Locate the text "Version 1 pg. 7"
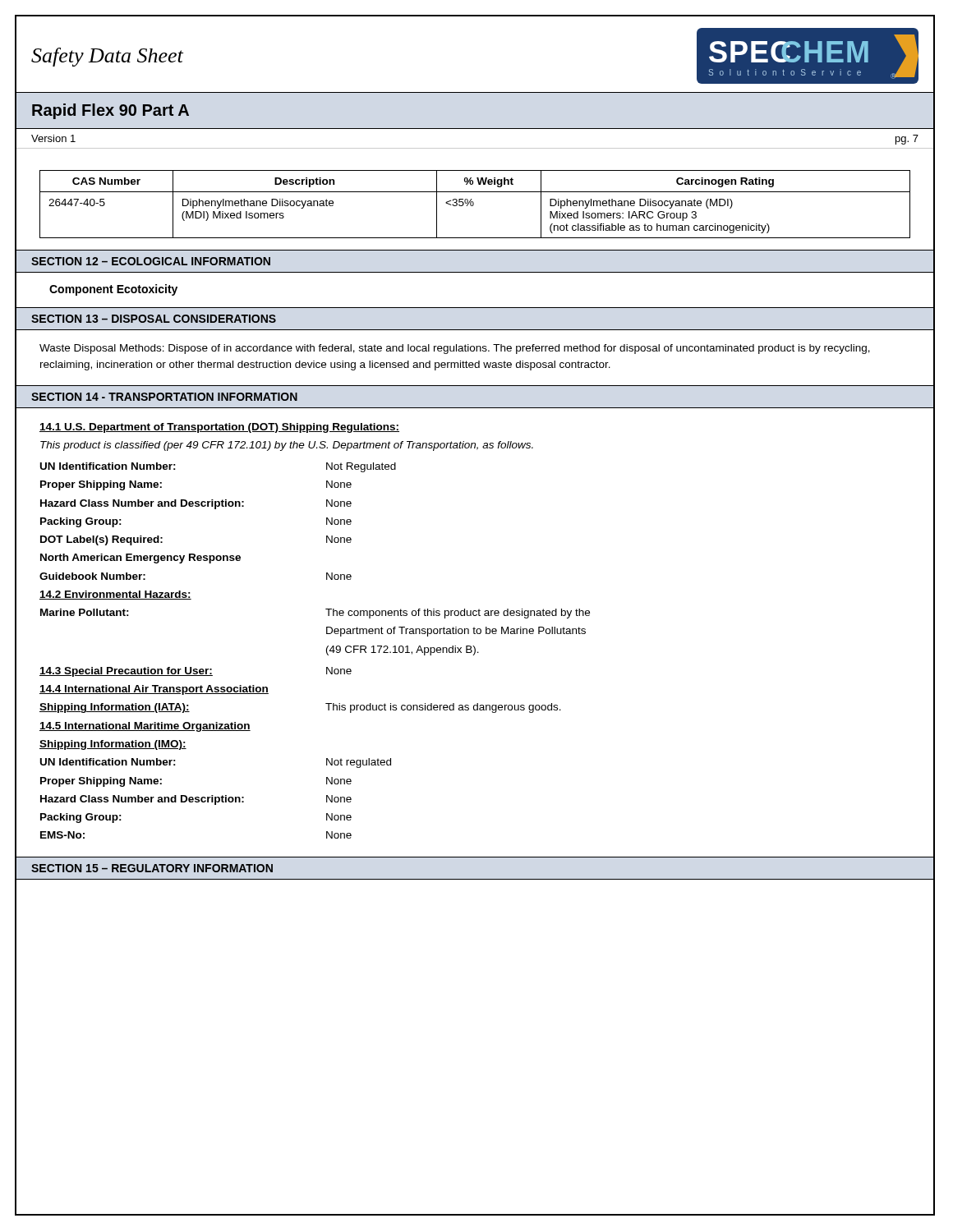This screenshot has height=1232, width=953. tap(475, 138)
